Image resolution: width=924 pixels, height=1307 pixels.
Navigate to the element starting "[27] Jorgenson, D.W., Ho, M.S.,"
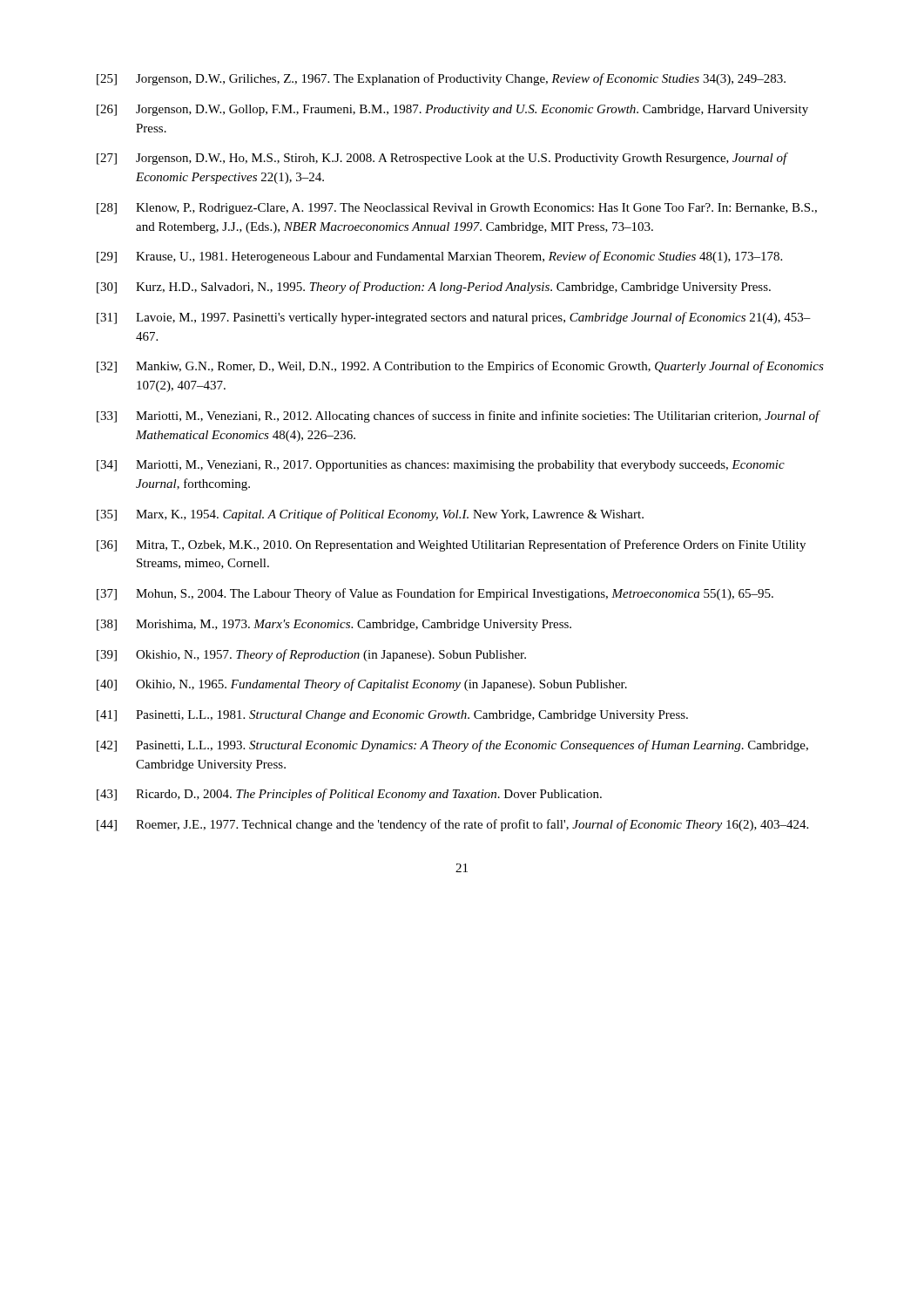462,168
